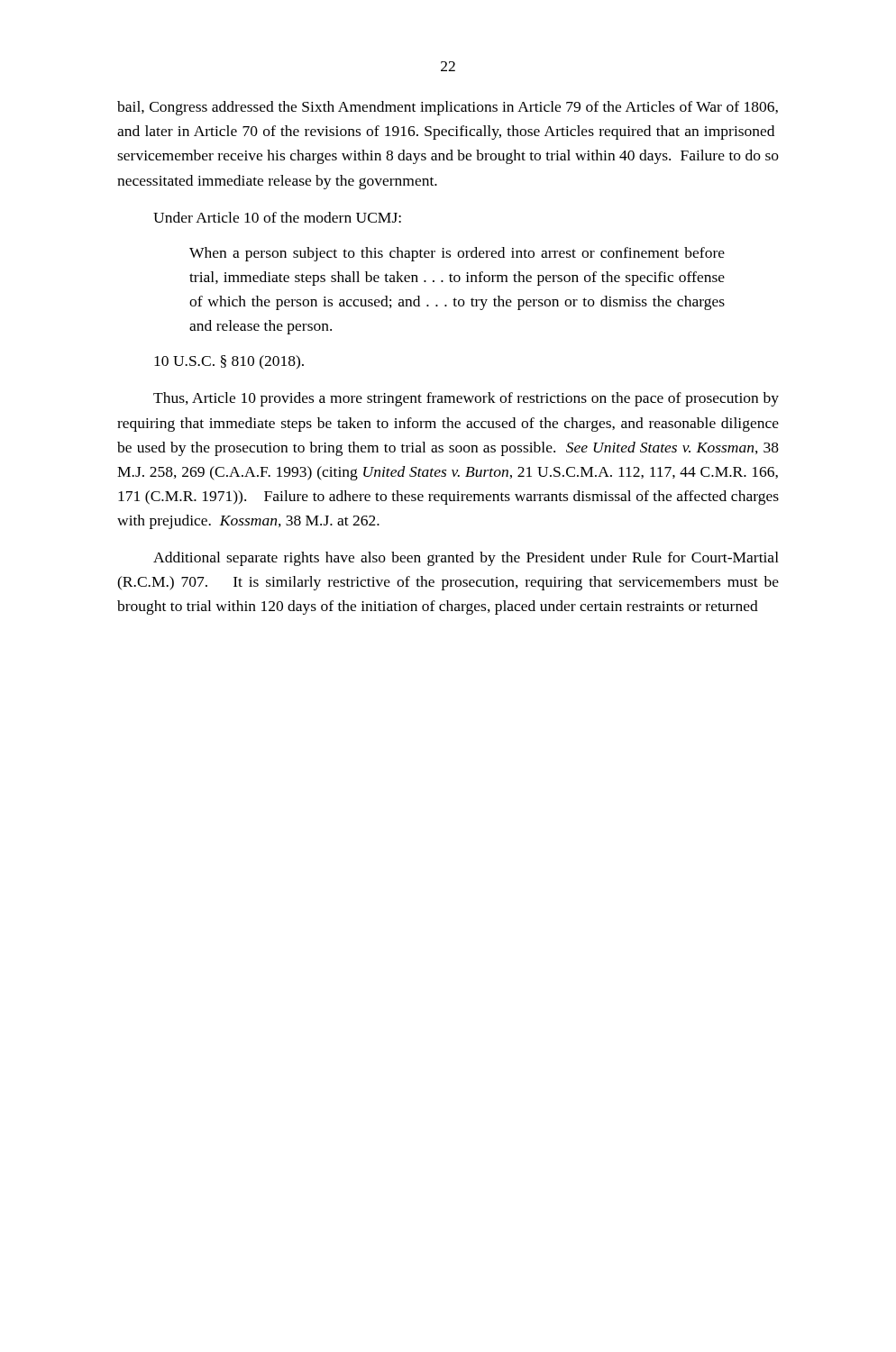Screen dimensions: 1352x896
Task: Point to "10 U.S.C. § 810 (2018)."
Action: click(229, 361)
